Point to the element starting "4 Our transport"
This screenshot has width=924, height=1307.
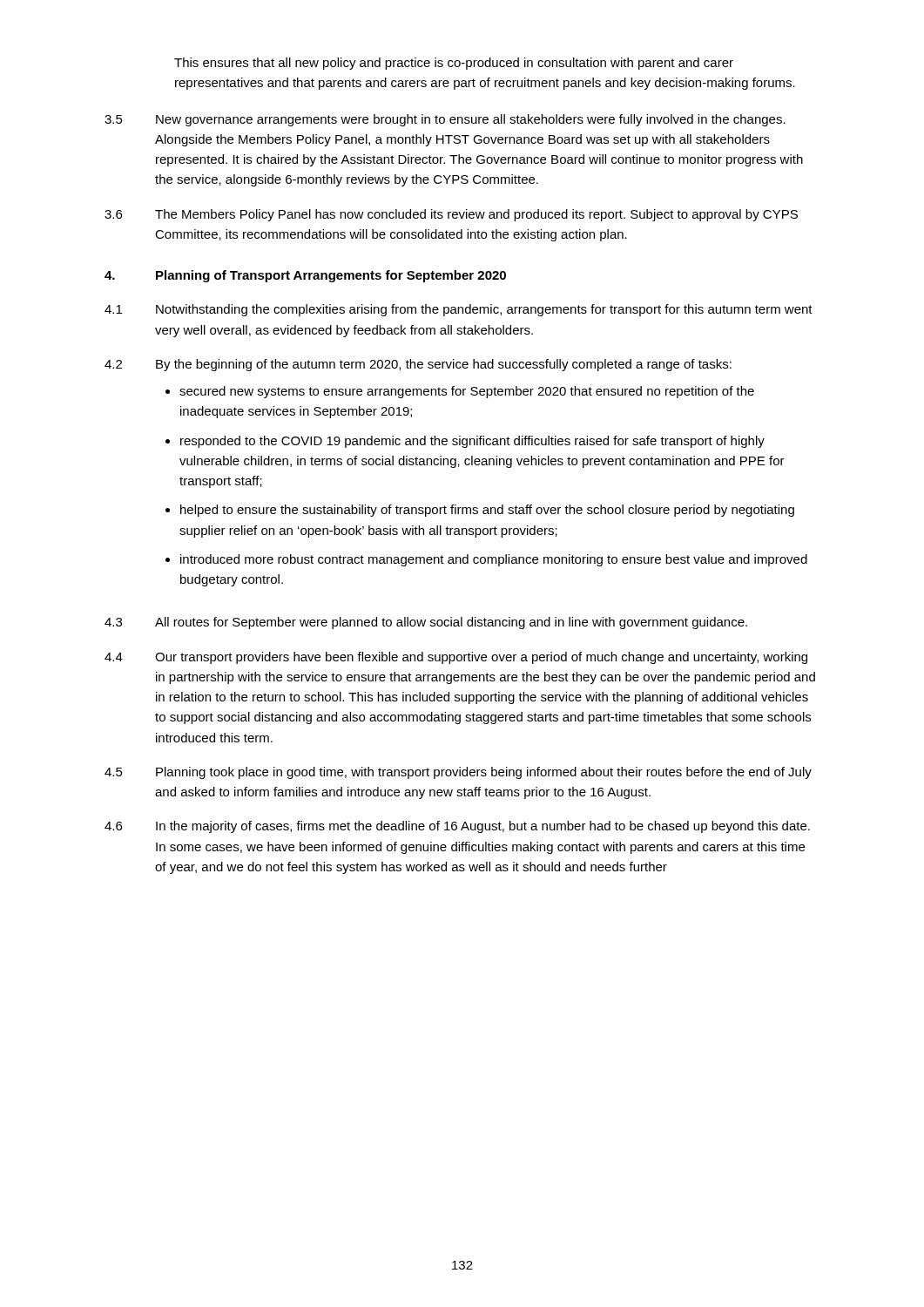point(462,697)
